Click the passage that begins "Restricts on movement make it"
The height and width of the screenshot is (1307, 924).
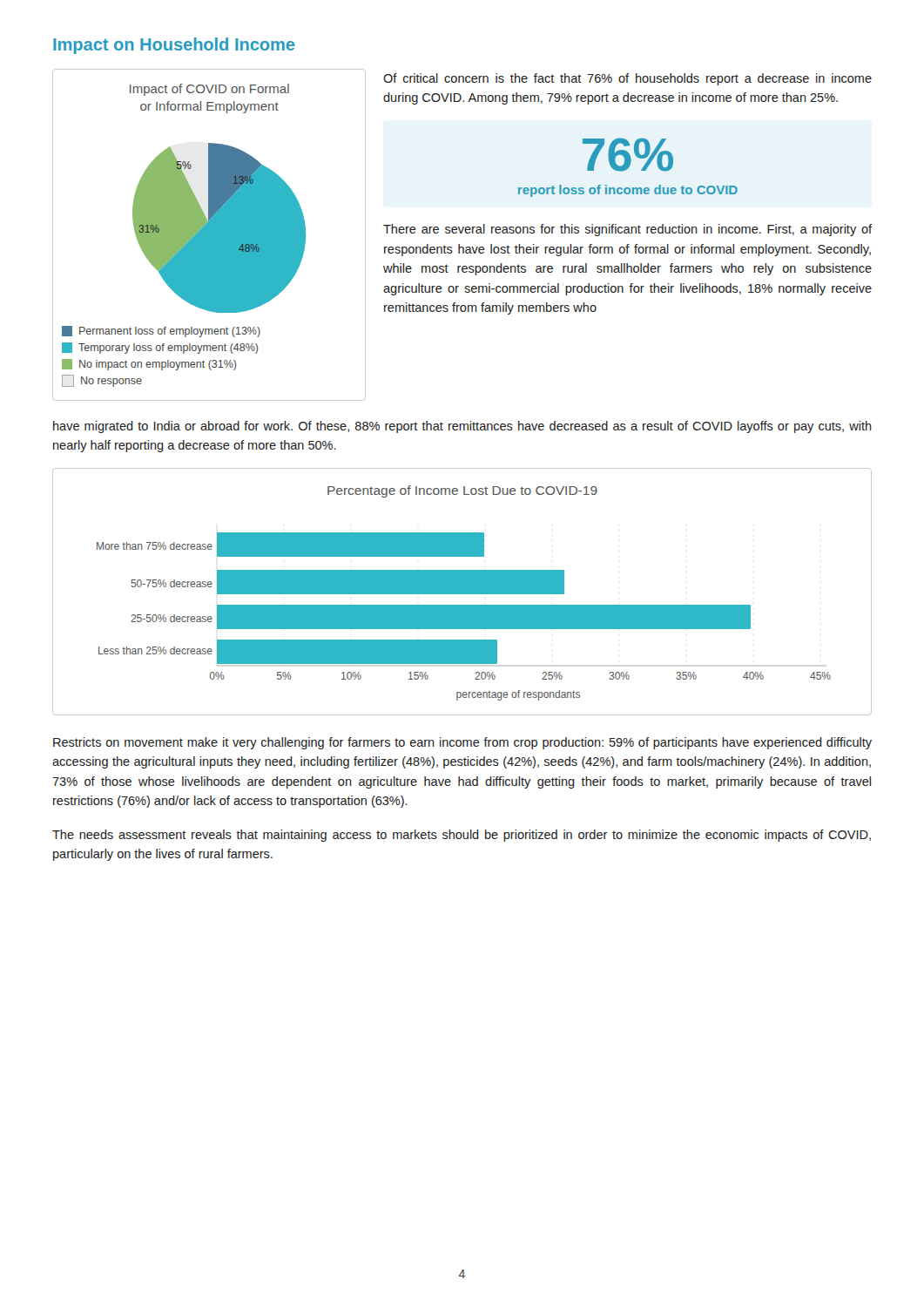pyautogui.click(x=462, y=772)
